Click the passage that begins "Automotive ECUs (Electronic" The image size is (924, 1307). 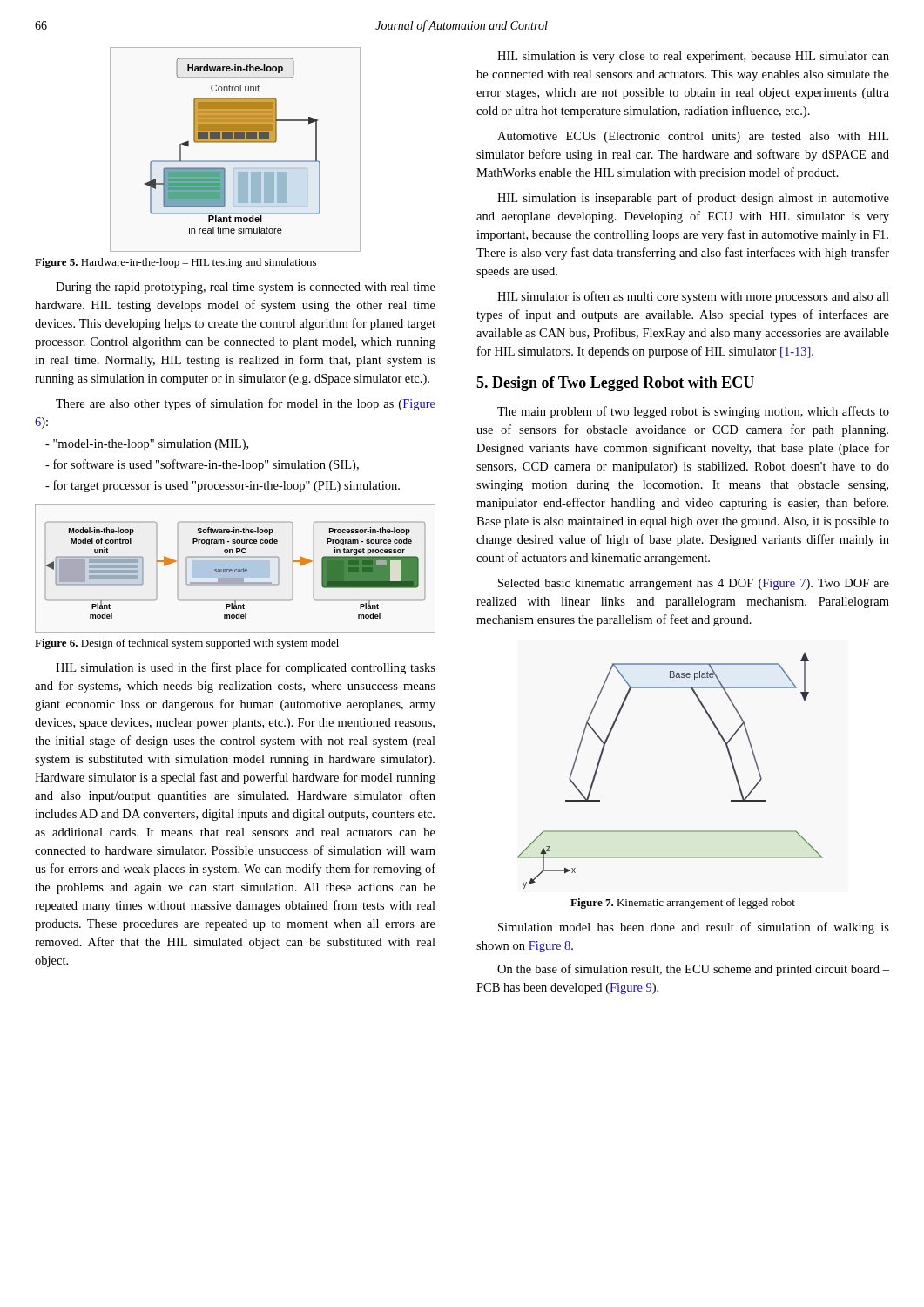(x=683, y=154)
